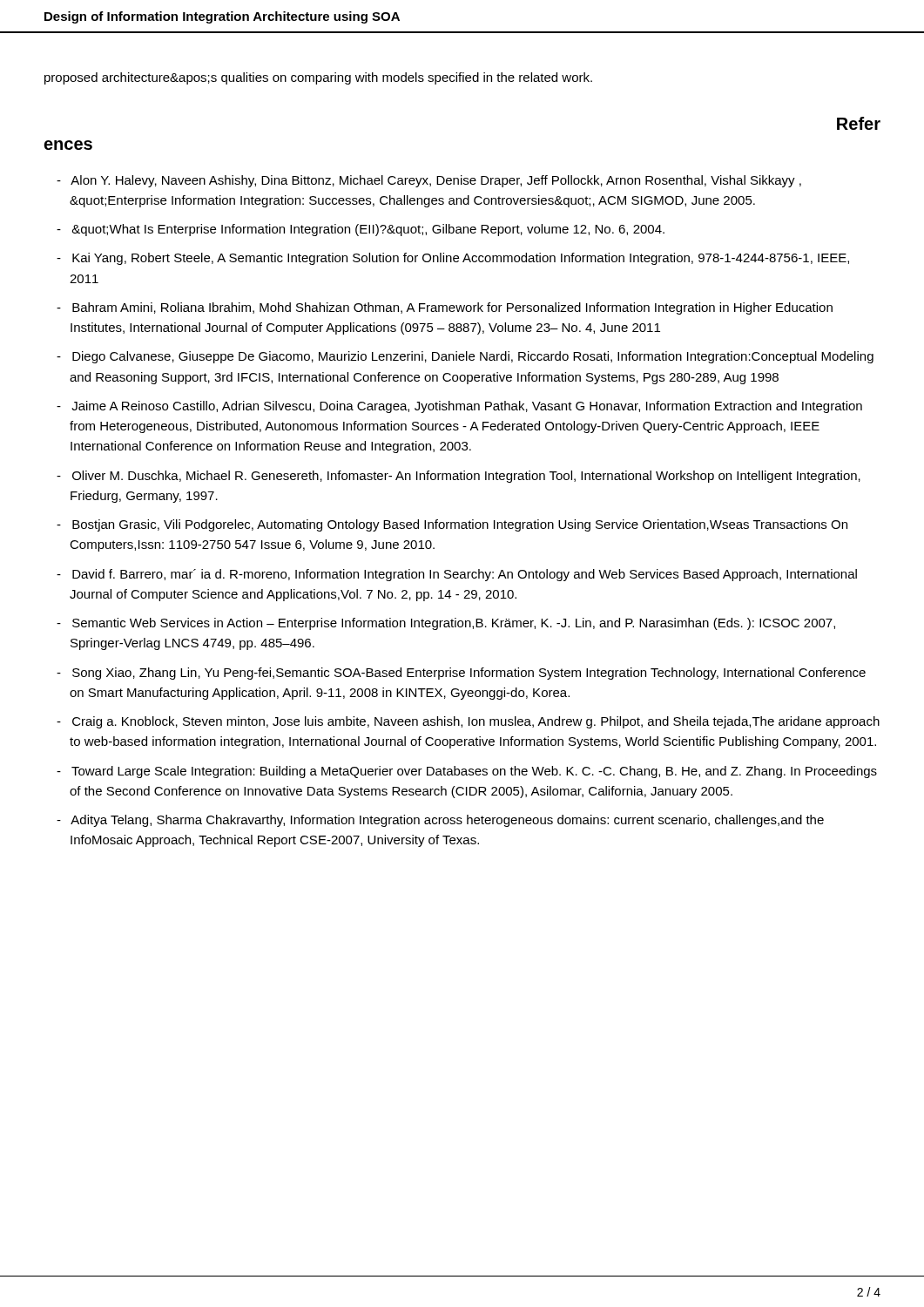Find the list item that reads "Jaime A Reinoso Castillo, Adrian"

click(x=460, y=426)
